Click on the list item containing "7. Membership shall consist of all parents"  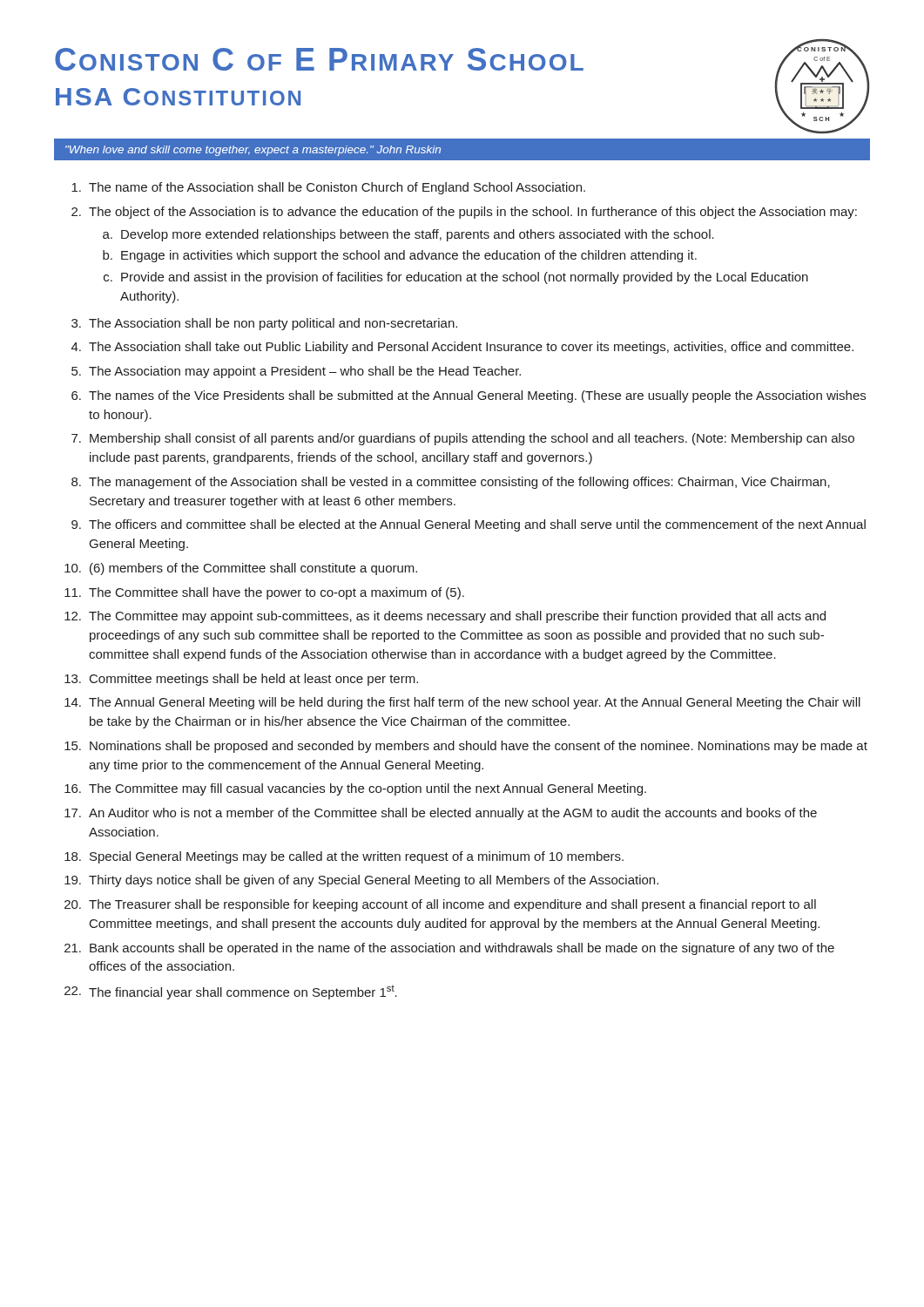[462, 448]
